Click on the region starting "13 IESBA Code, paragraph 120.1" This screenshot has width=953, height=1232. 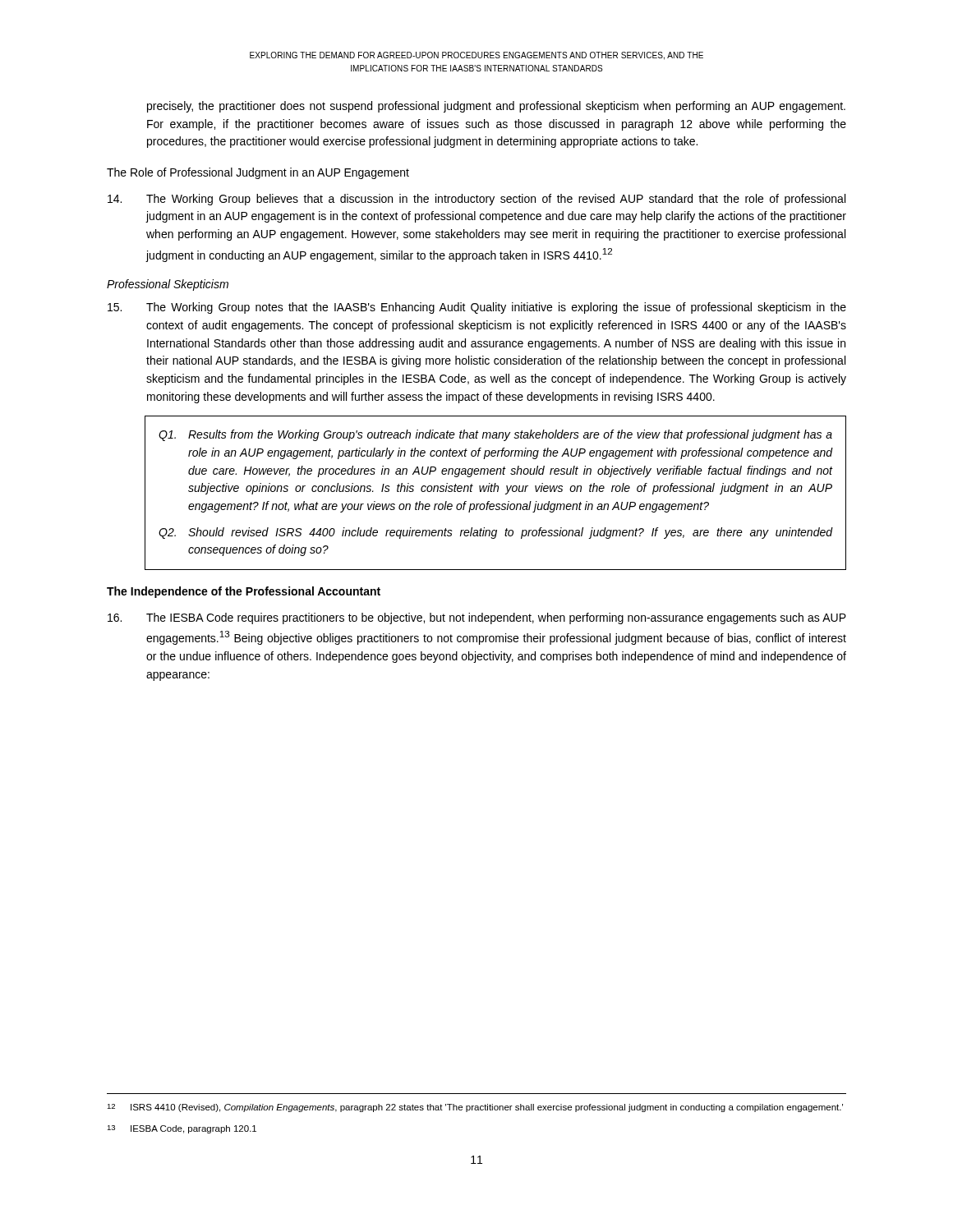tap(182, 1129)
